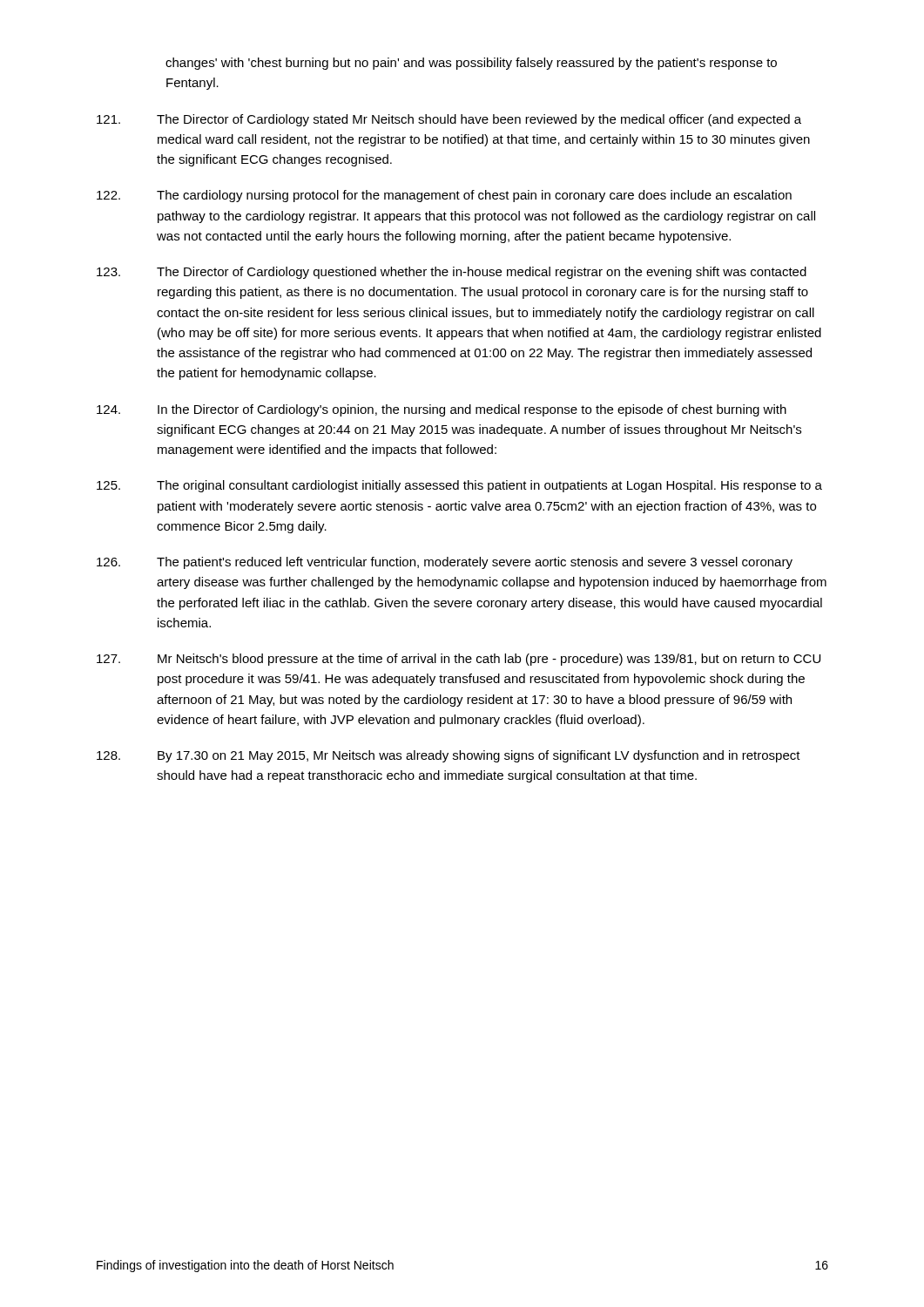
Task: Point to the text starting "127. Mr Neitsch's blood pressure at"
Action: pyautogui.click(x=462, y=689)
